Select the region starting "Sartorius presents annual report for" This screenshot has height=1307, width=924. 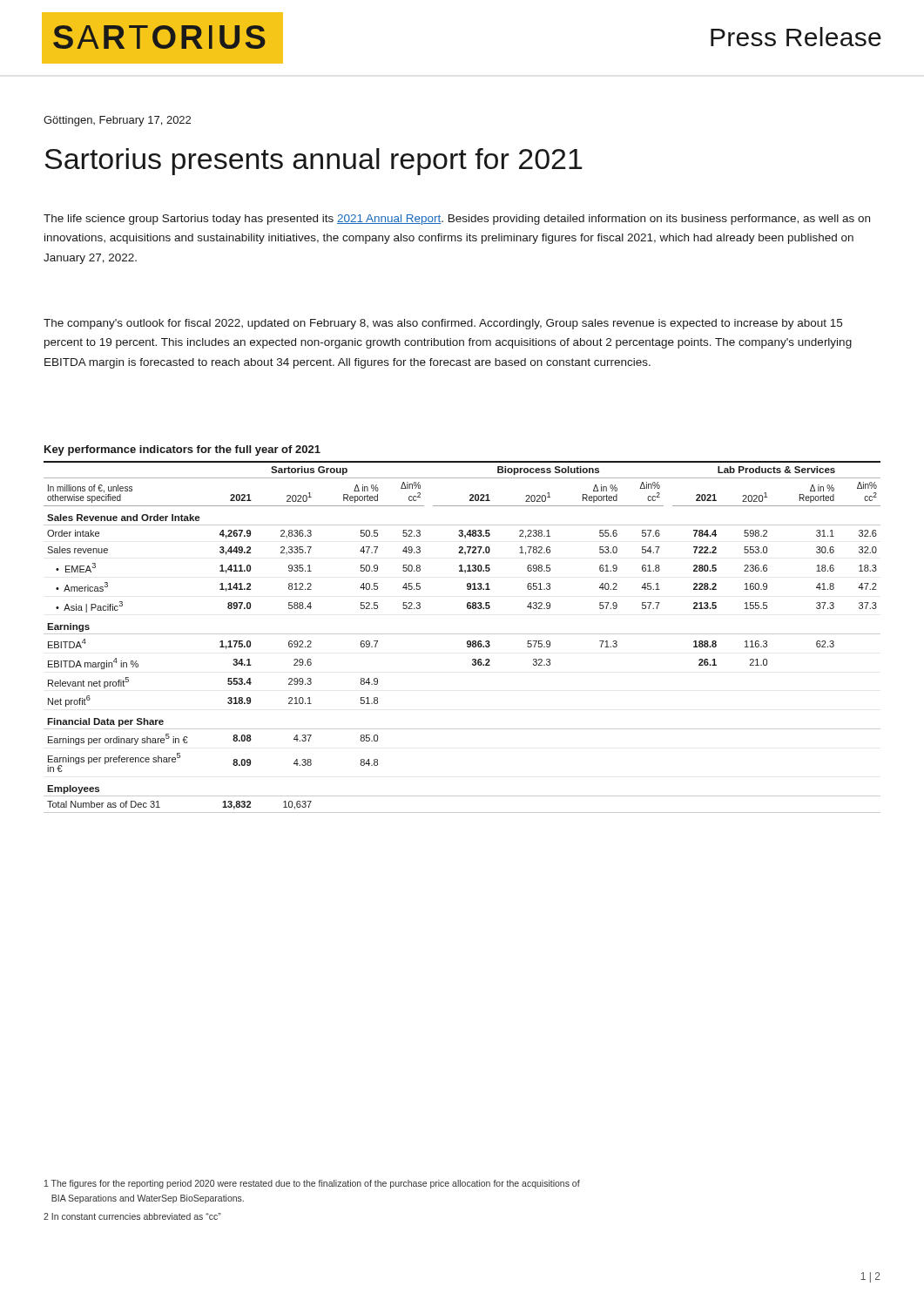tap(313, 159)
